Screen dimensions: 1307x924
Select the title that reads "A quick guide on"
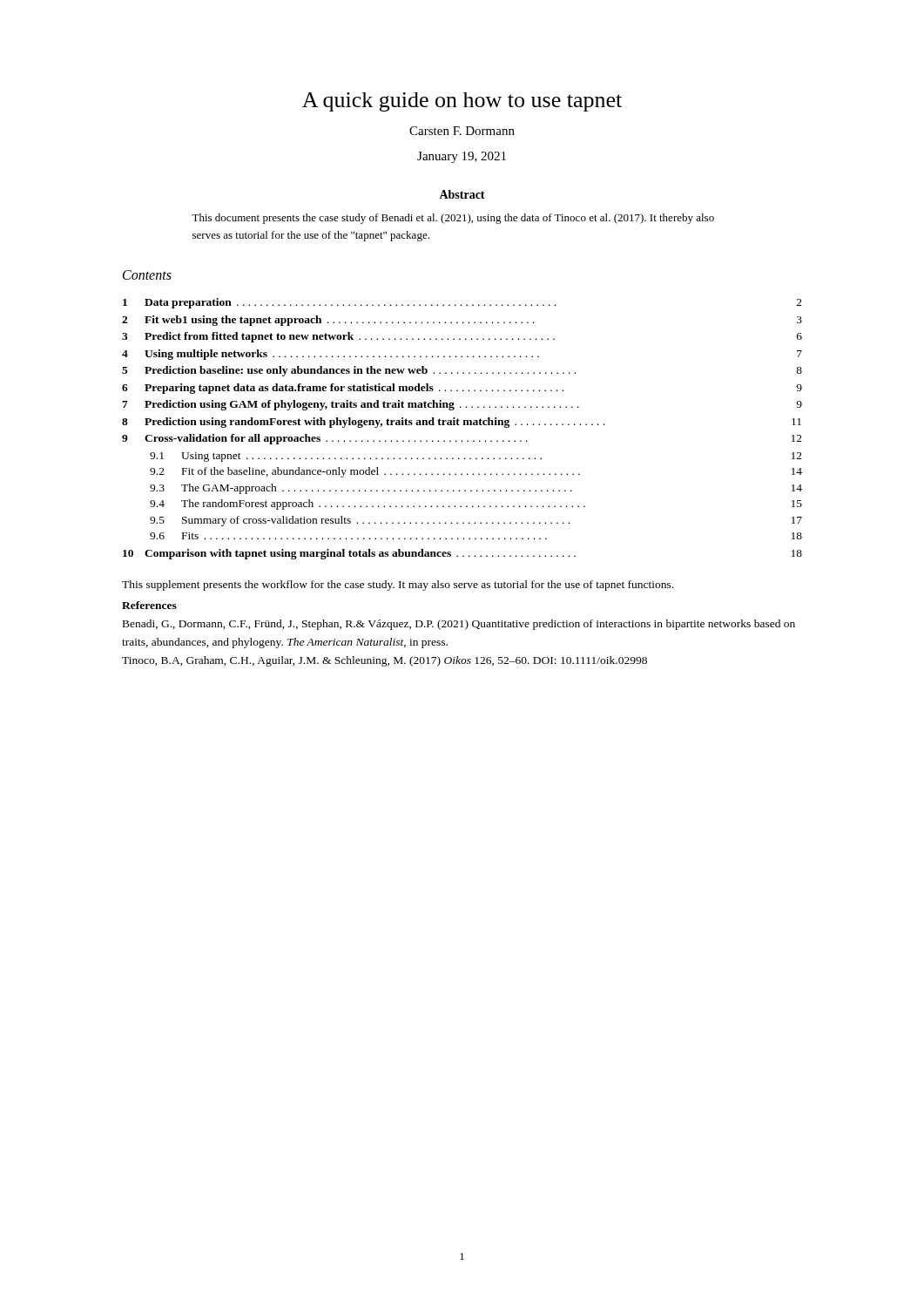(462, 100)
